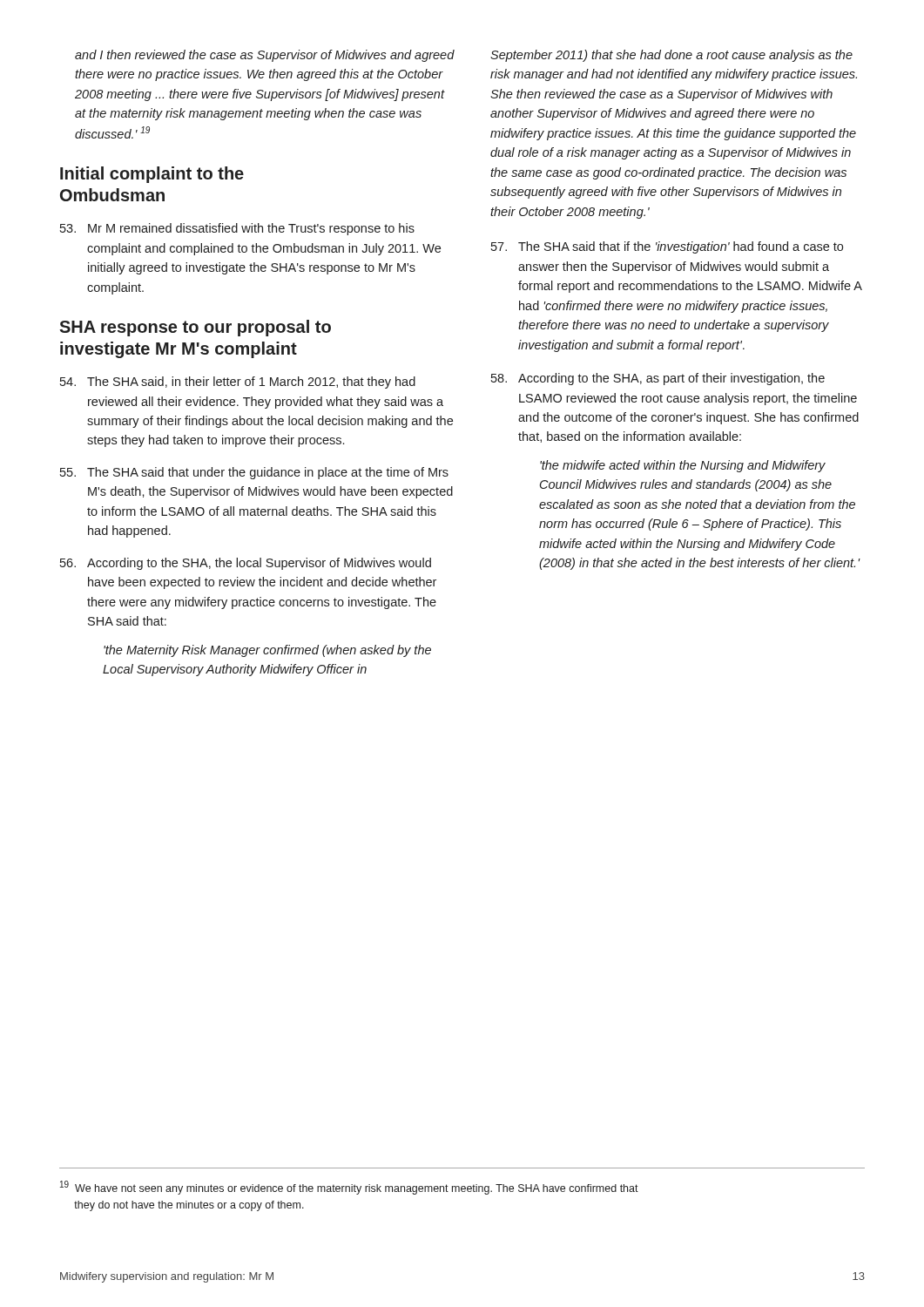The width and height of the screenshot is (924, 1307).
Task: Click on the region starting "57. The SHA"
Action: (x=678, y=296)
